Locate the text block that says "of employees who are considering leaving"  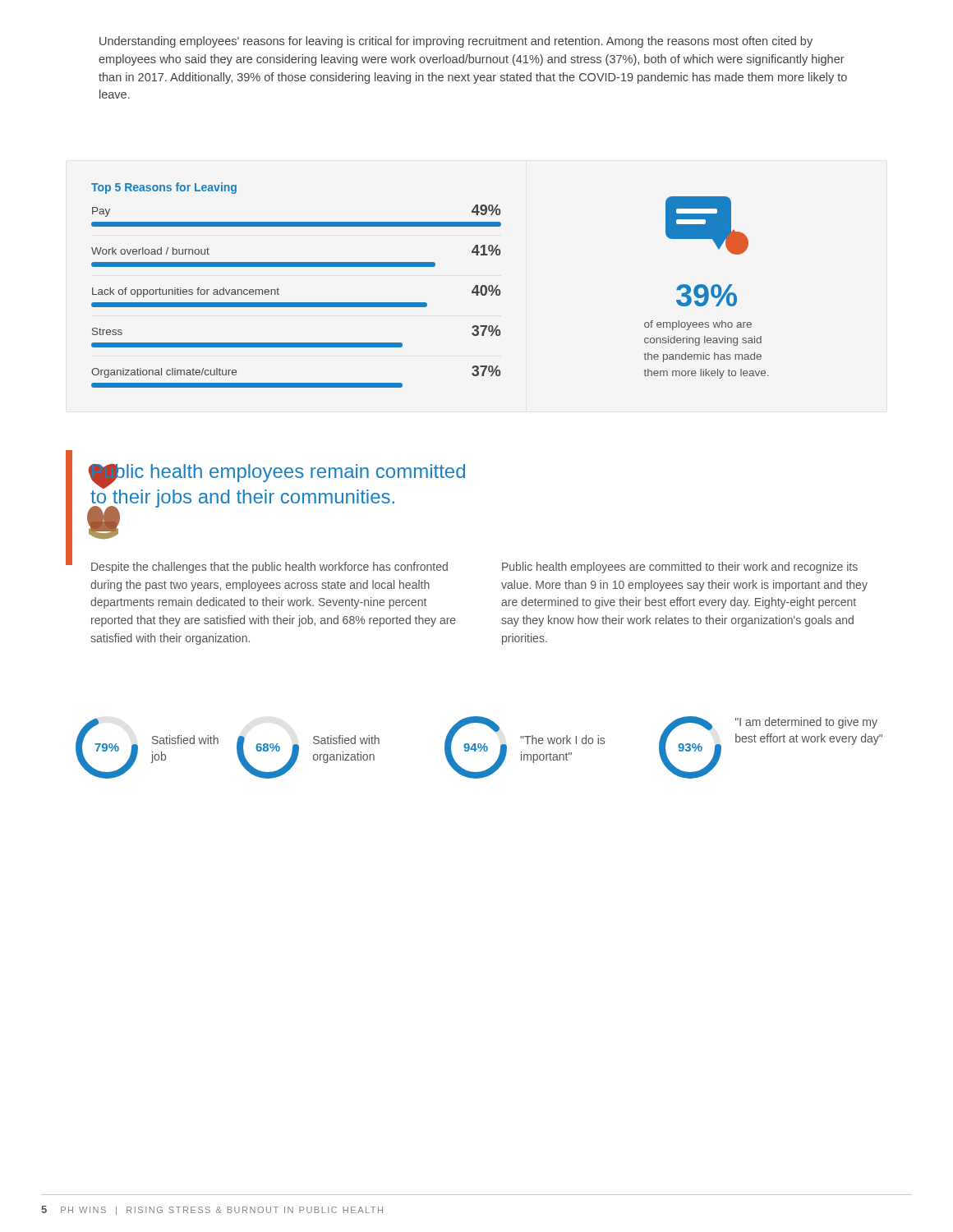(707, 348)
